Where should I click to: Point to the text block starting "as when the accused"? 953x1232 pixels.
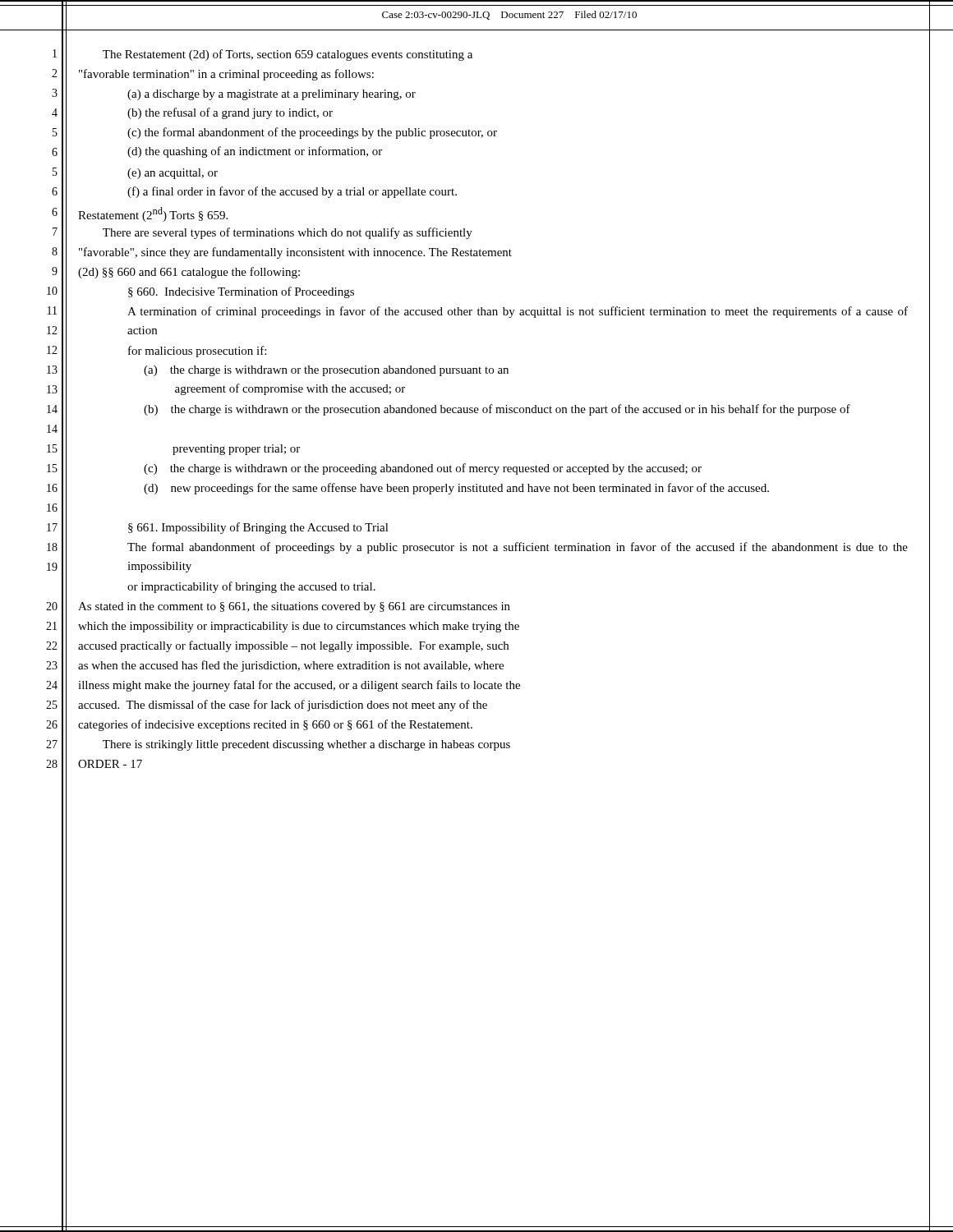[291, 665]
